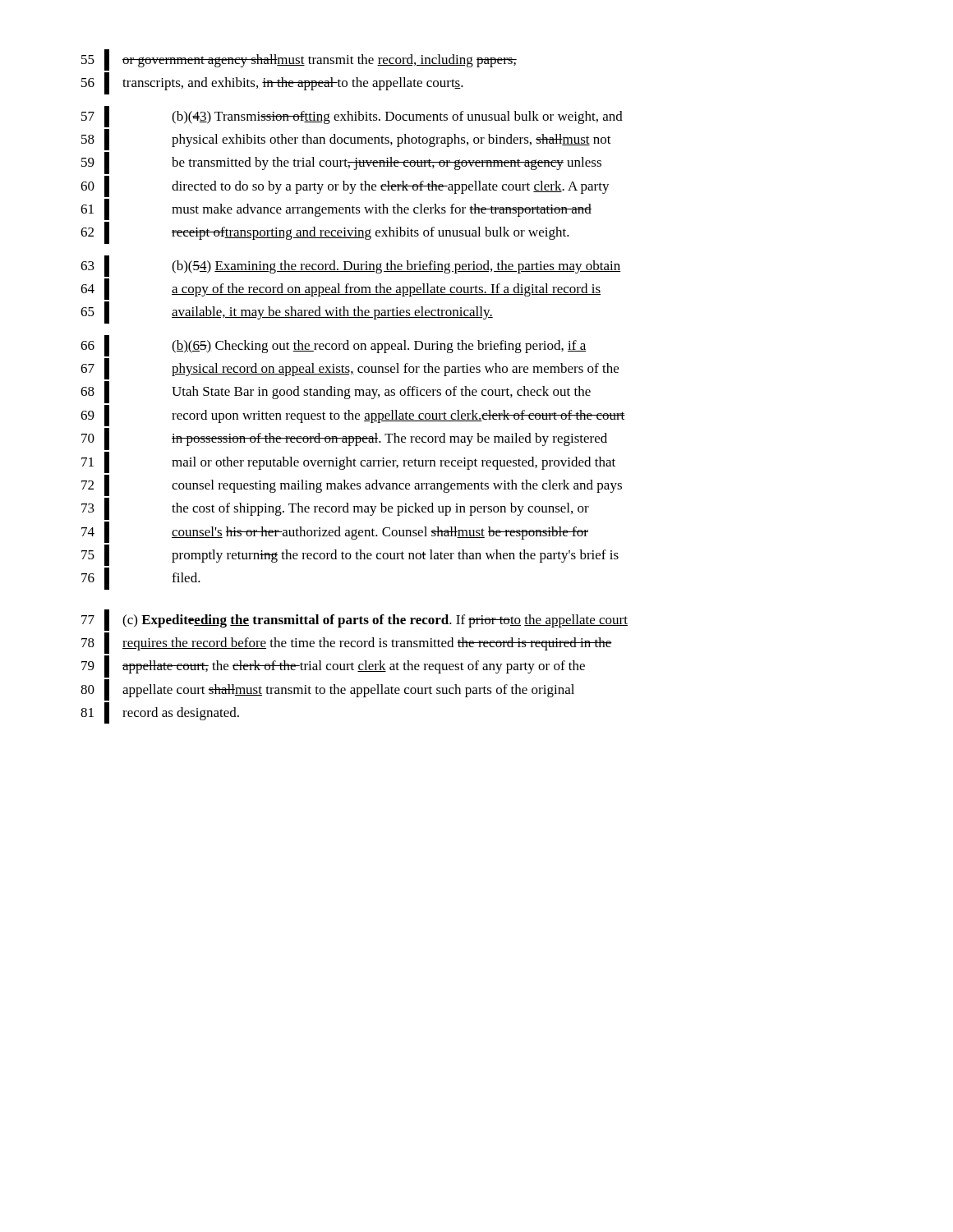Screen dimensions: 1232x953
Task: Locate the list item that says "72 counsel requesting mailing makes advance arrangements"
Action: pos(468,485)
